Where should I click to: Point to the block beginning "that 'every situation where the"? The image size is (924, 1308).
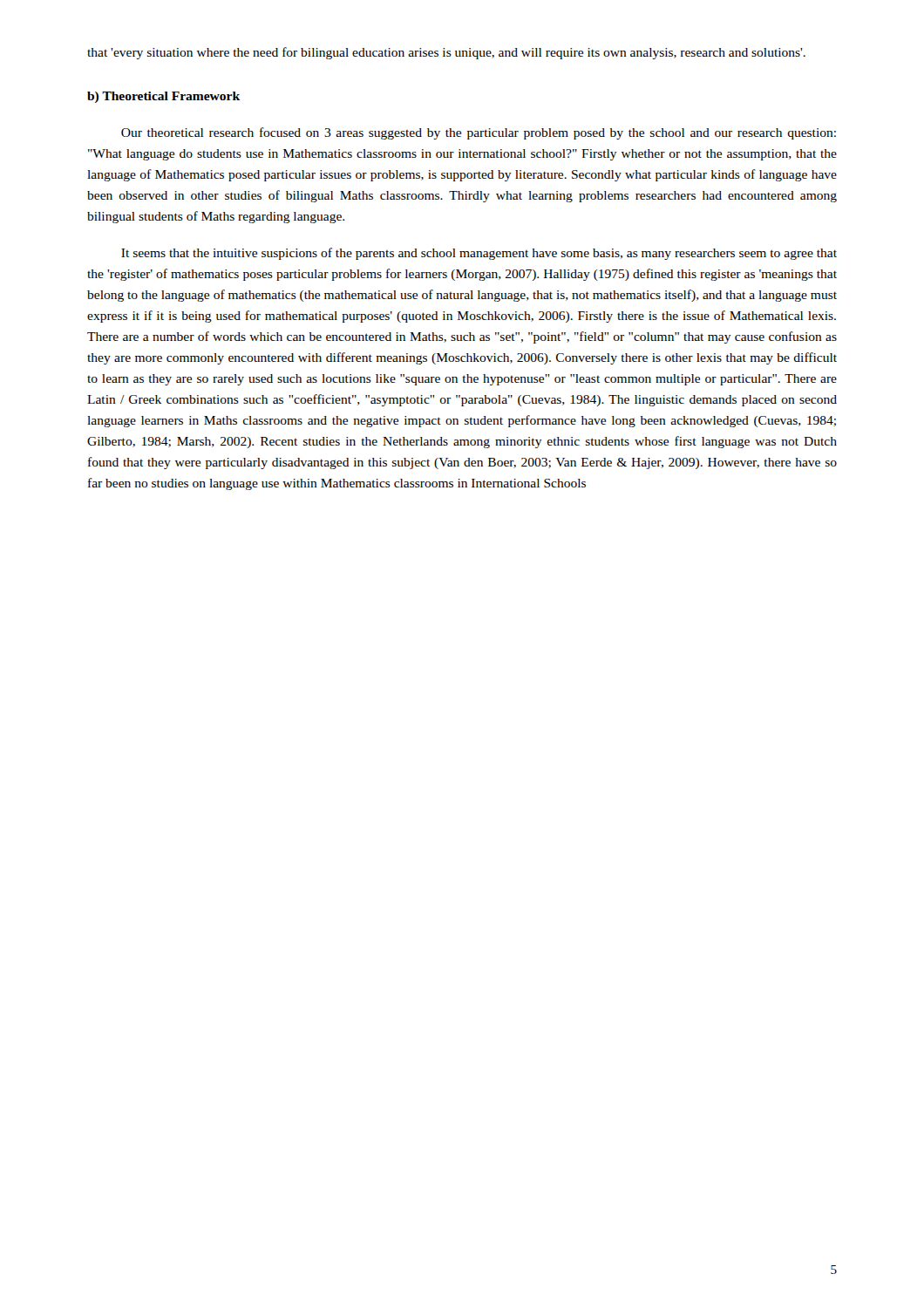447,52
